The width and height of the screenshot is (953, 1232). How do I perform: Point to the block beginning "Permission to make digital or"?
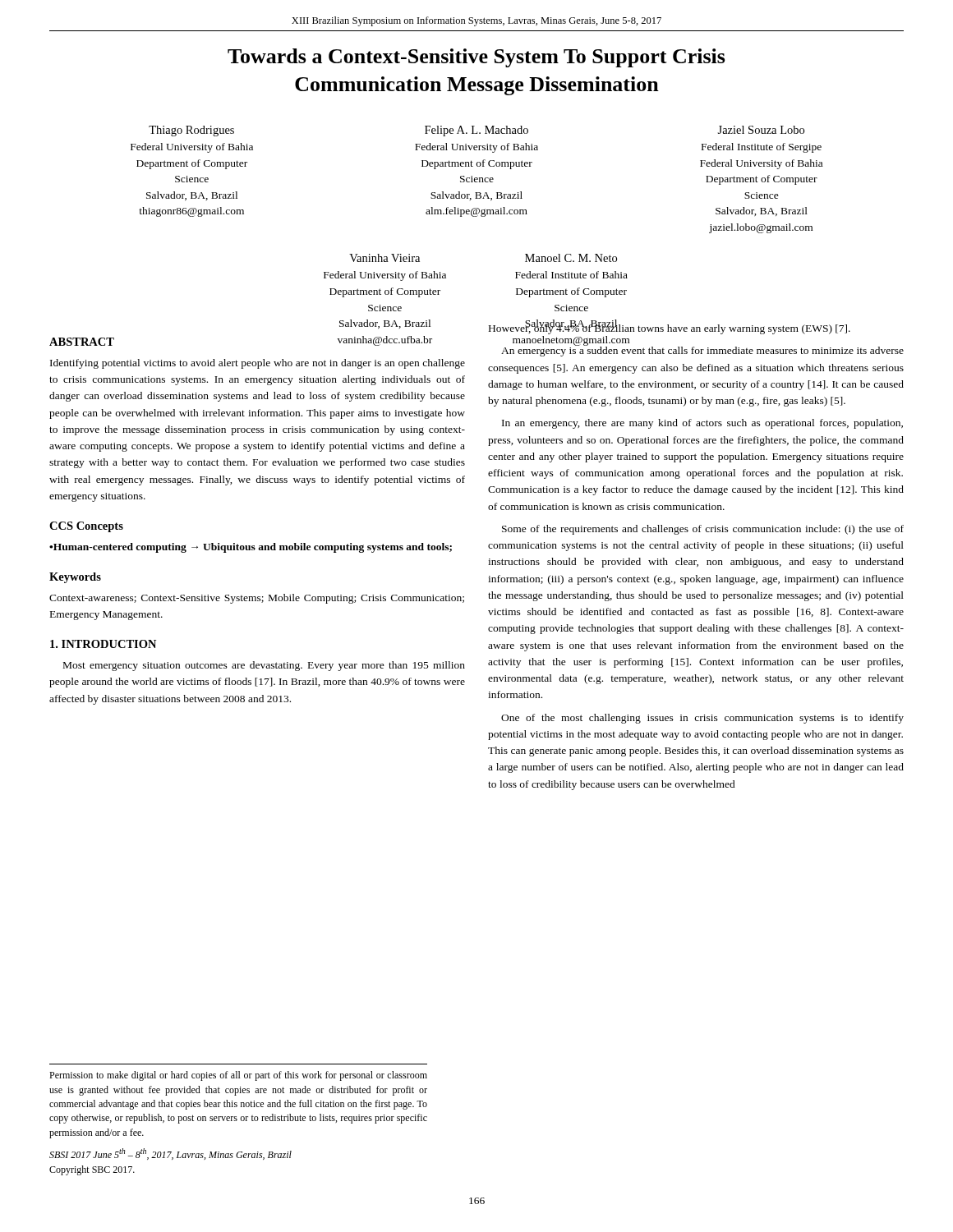(x=238, y=1123)
